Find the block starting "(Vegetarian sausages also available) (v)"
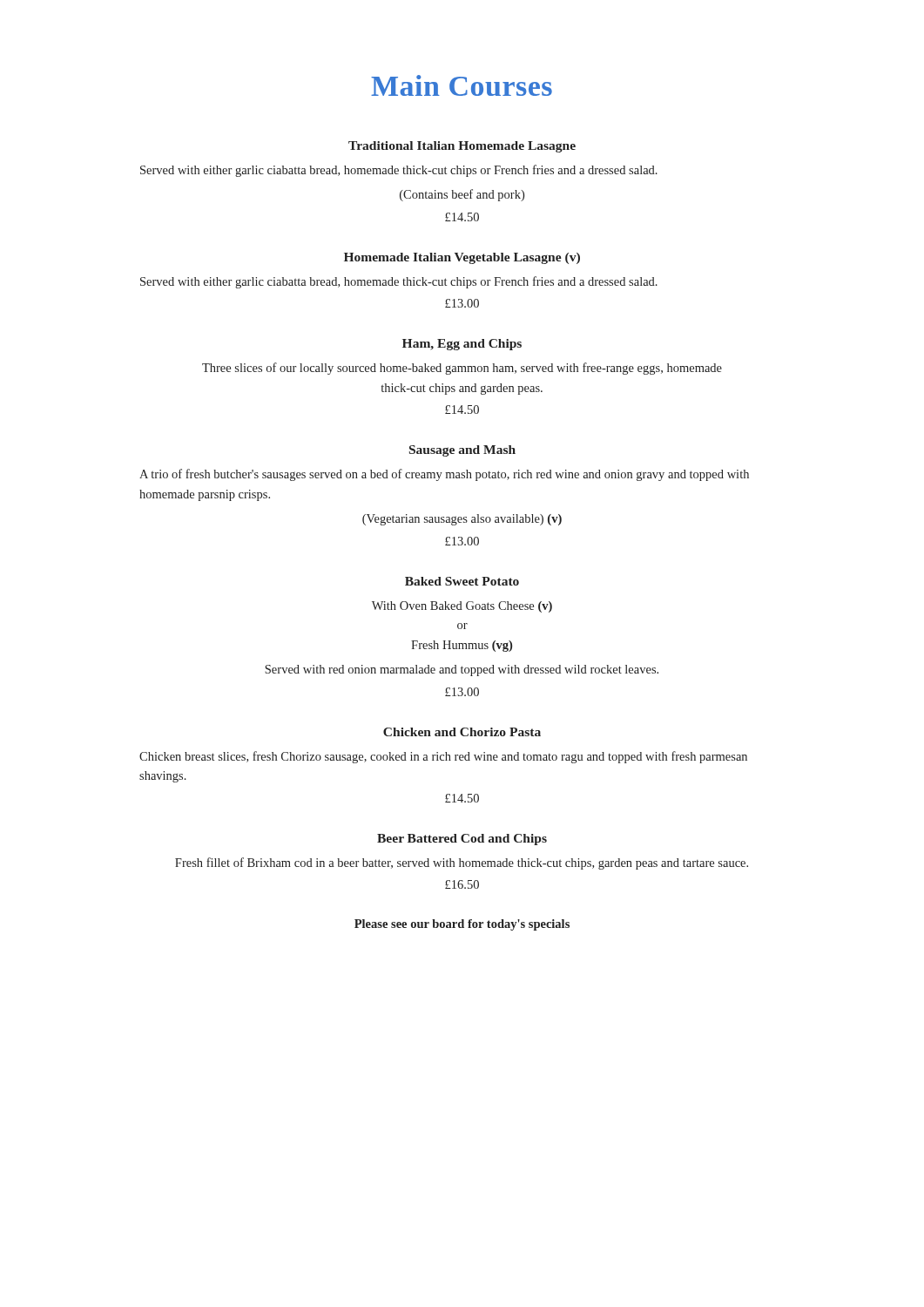924x1307 pixels. tap(462, 519)
